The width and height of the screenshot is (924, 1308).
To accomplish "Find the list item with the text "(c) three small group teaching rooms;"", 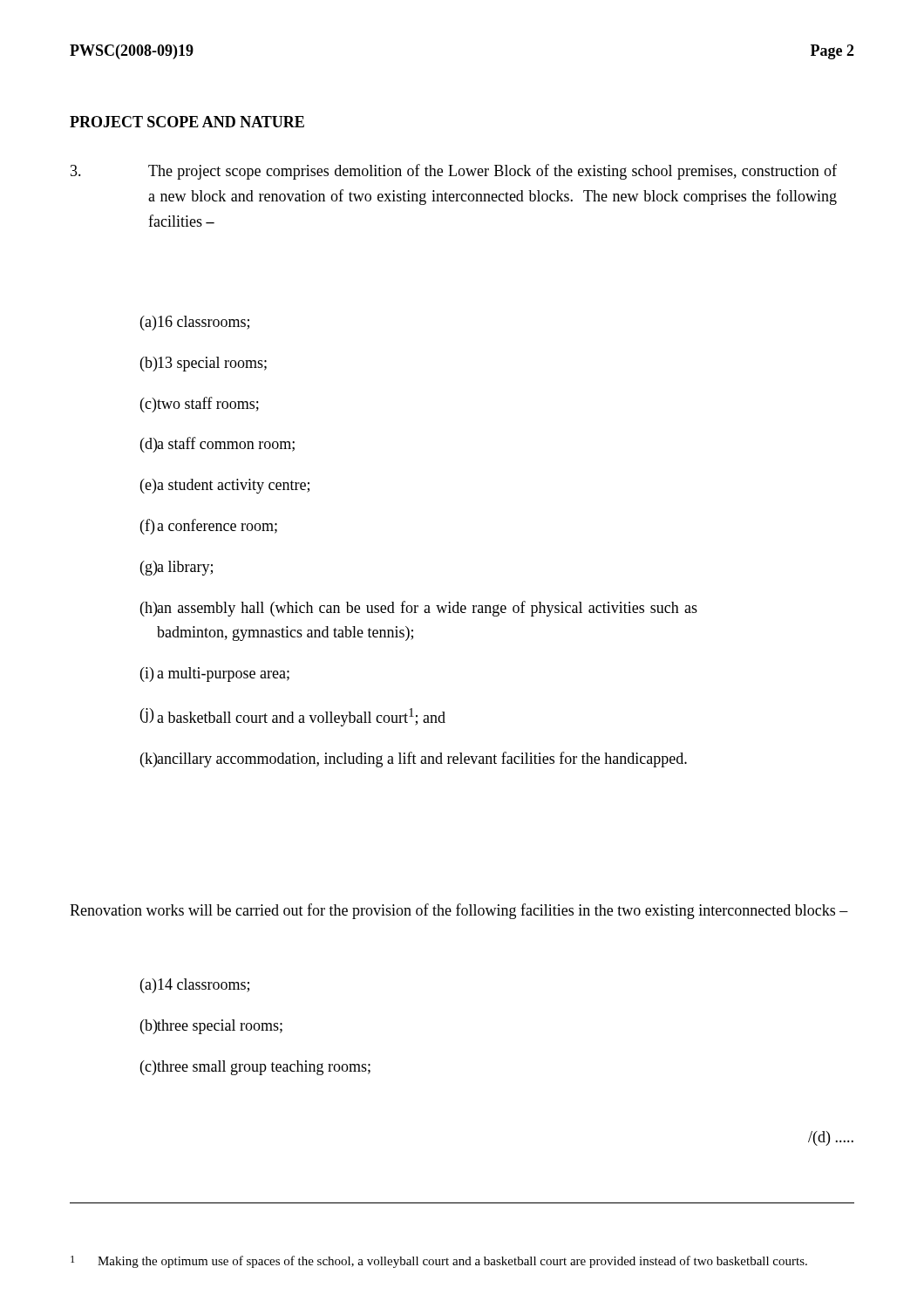I will click(255, 1068).
